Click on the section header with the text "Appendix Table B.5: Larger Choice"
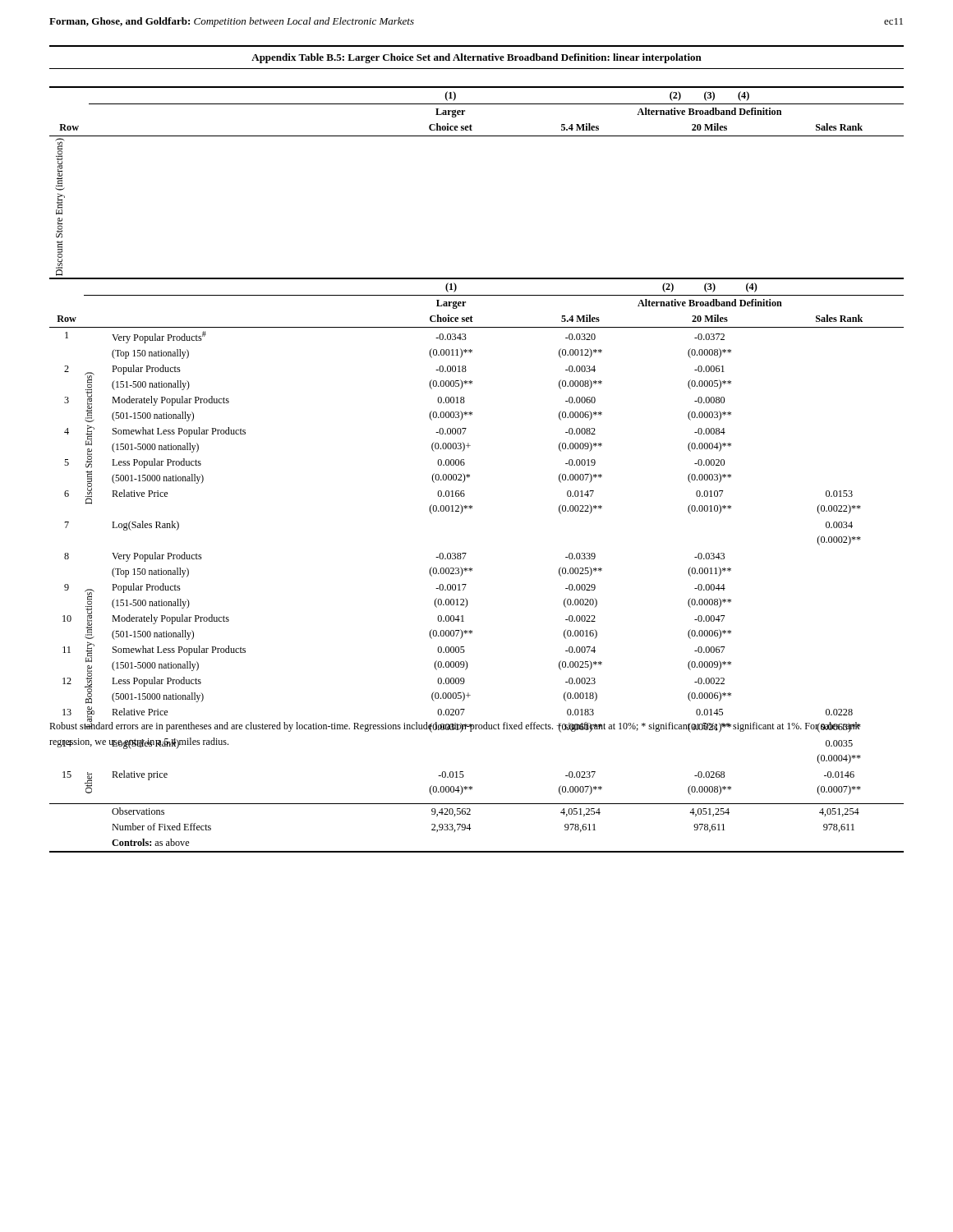 pos(476,57)
